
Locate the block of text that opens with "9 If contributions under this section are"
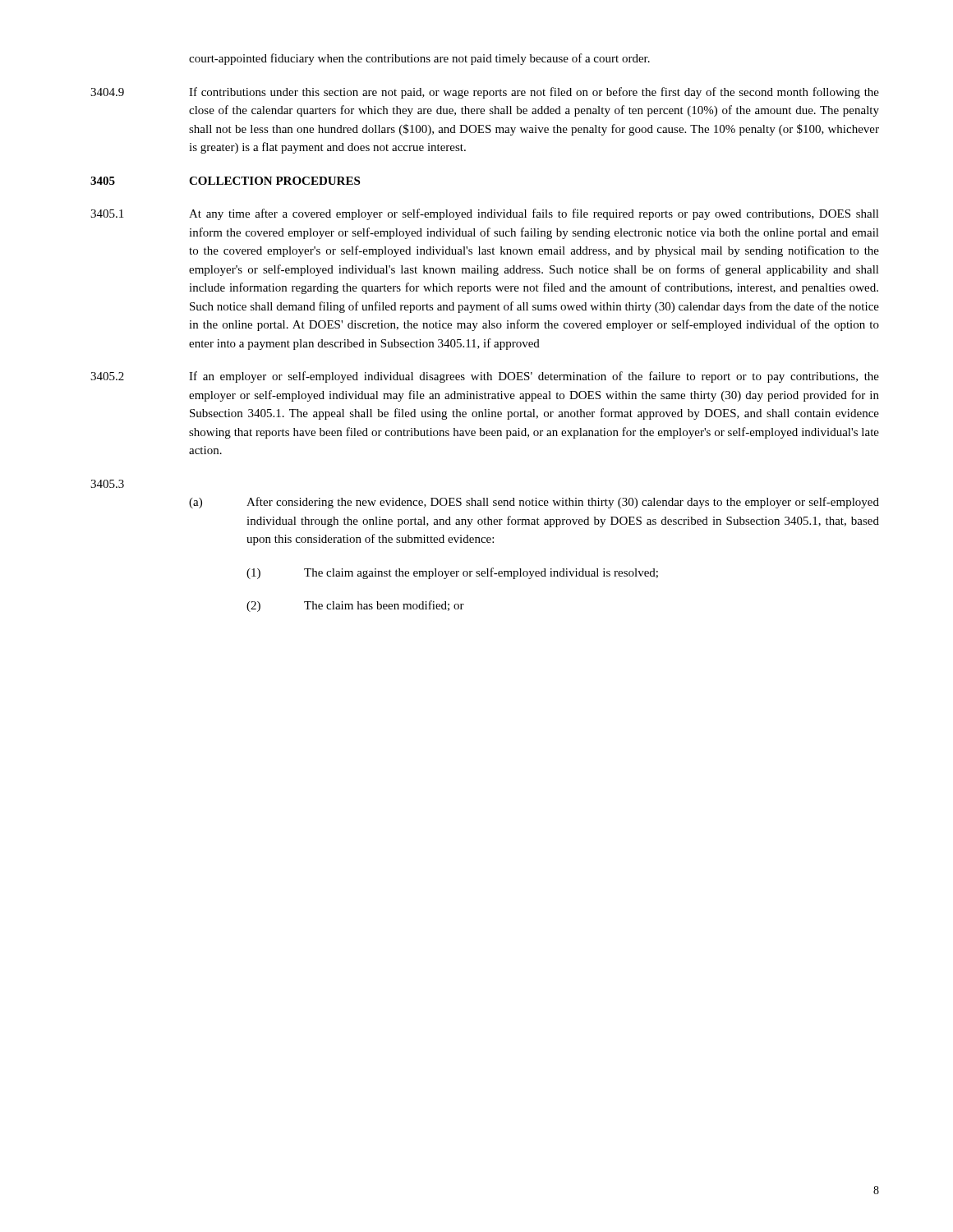point(485,120)
